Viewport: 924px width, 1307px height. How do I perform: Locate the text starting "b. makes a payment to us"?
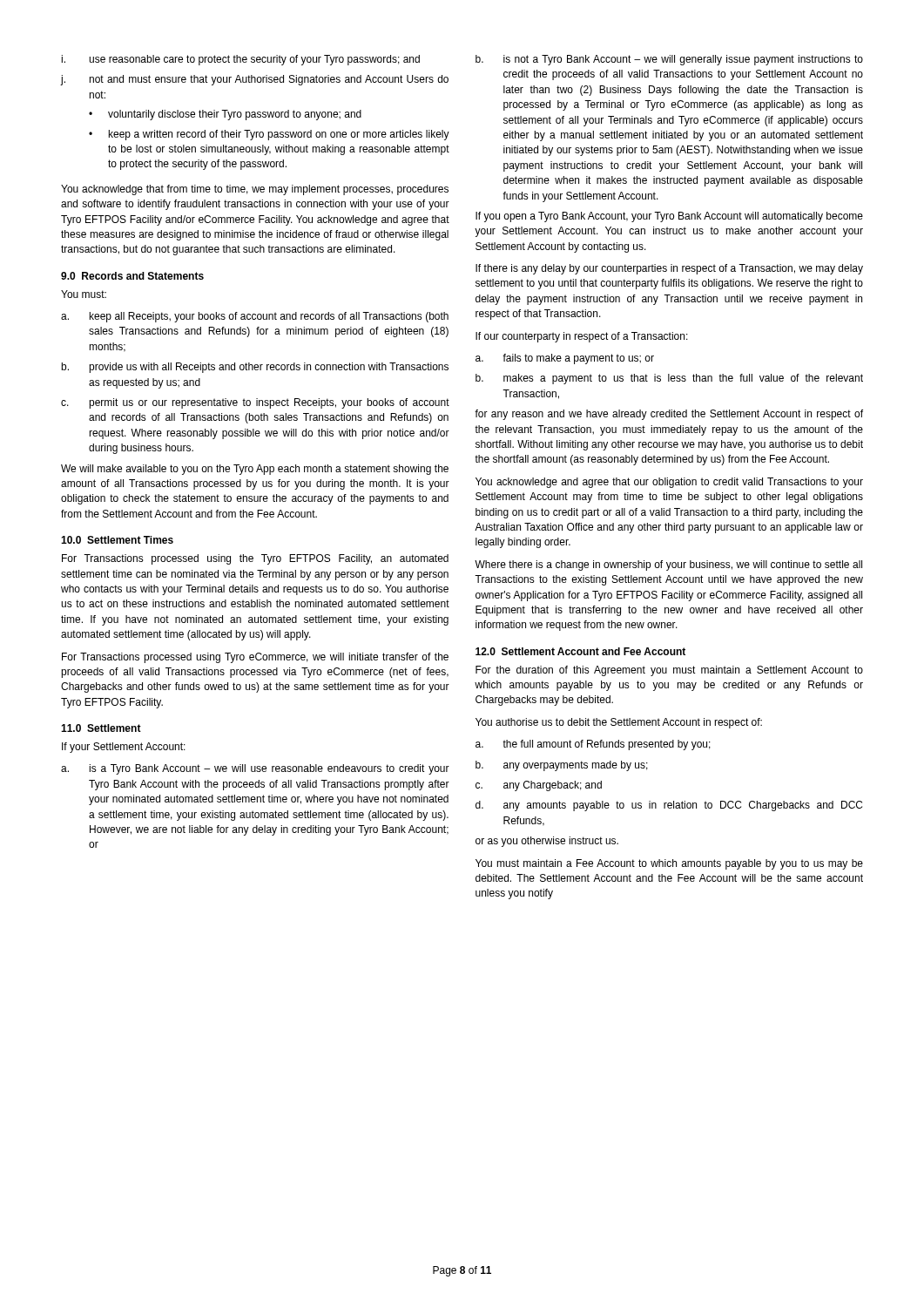coord(669,387)
